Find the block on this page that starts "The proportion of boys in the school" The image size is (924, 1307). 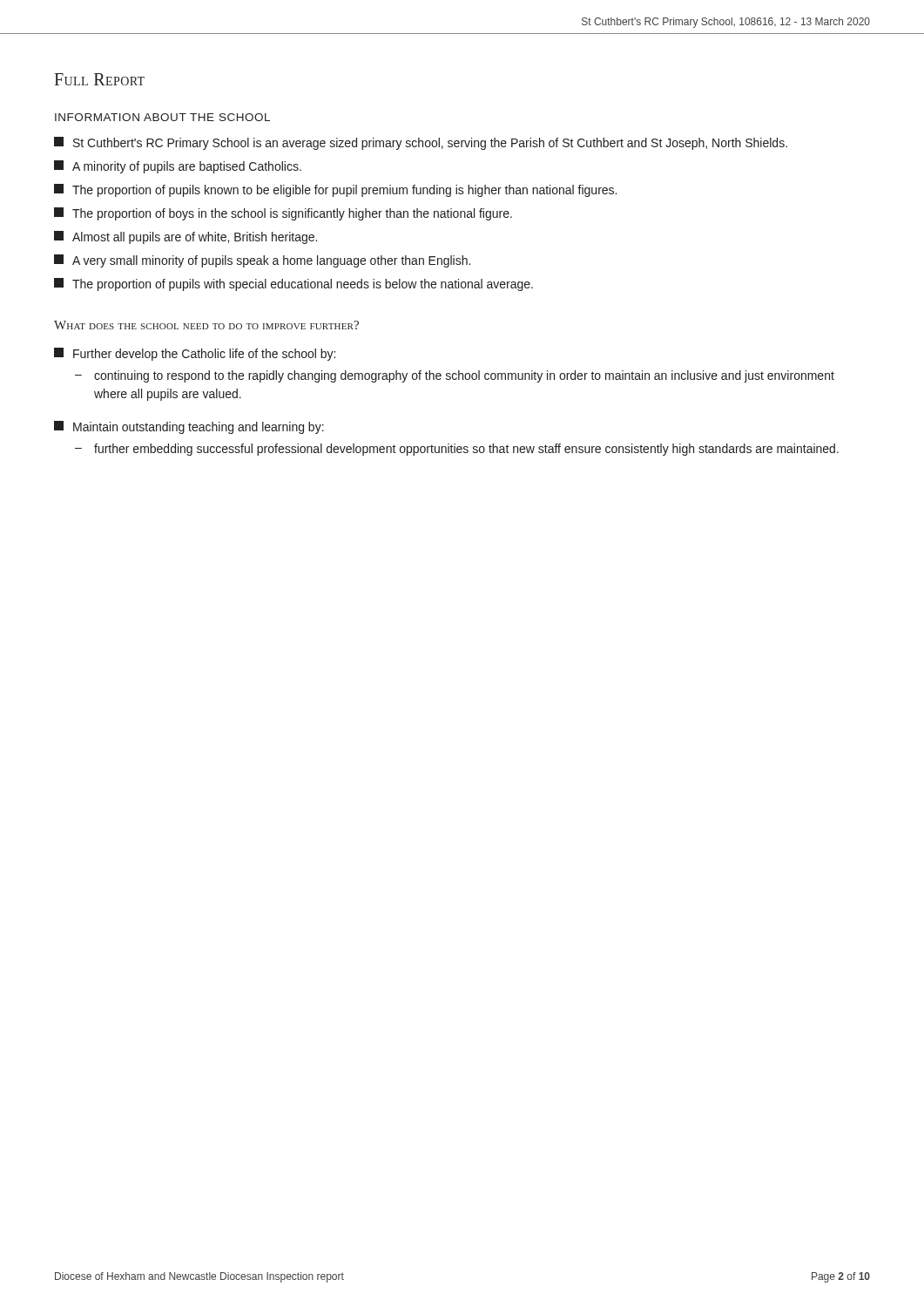(283, 214)
